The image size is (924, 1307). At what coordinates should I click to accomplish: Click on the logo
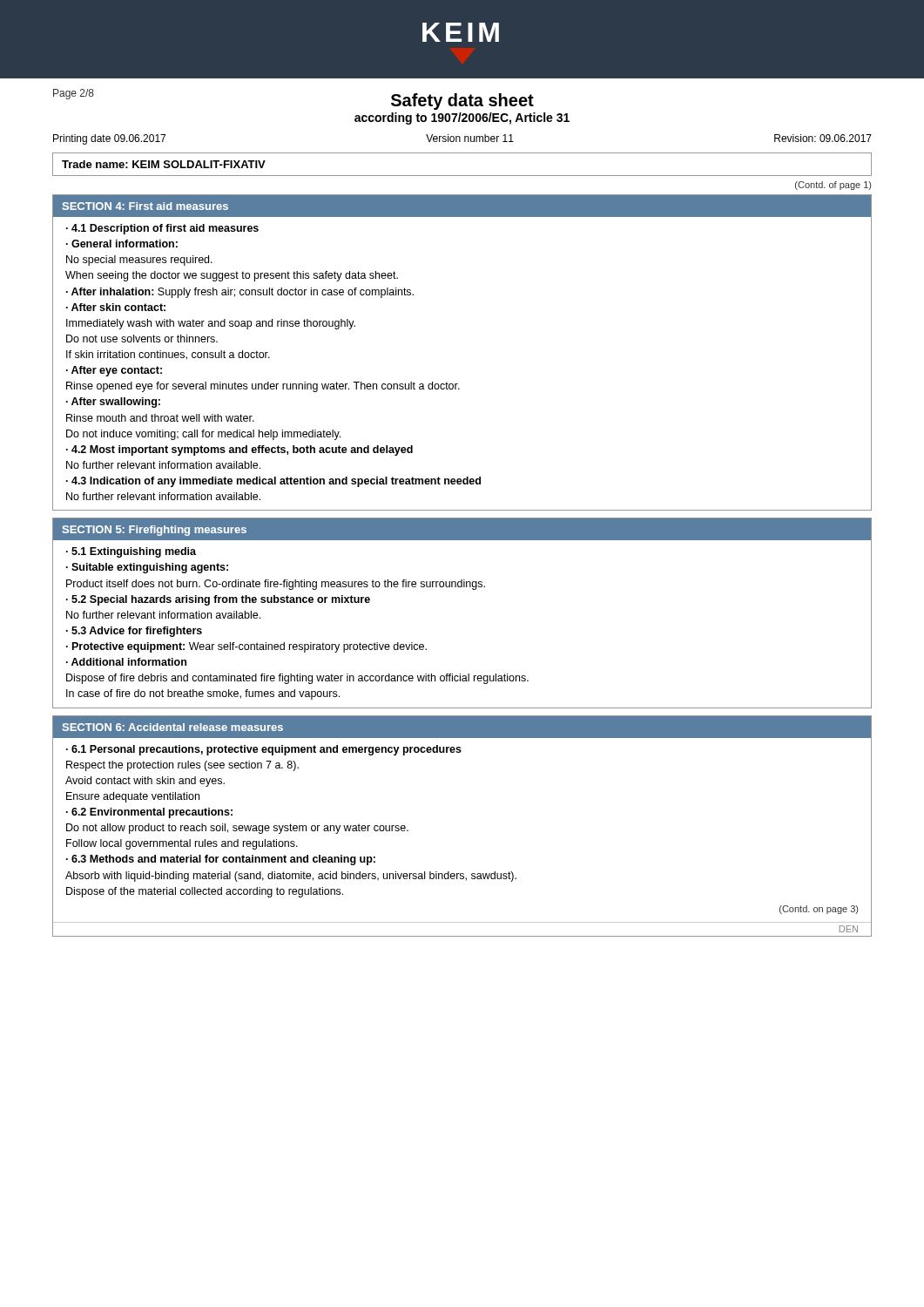click(462, 39)
